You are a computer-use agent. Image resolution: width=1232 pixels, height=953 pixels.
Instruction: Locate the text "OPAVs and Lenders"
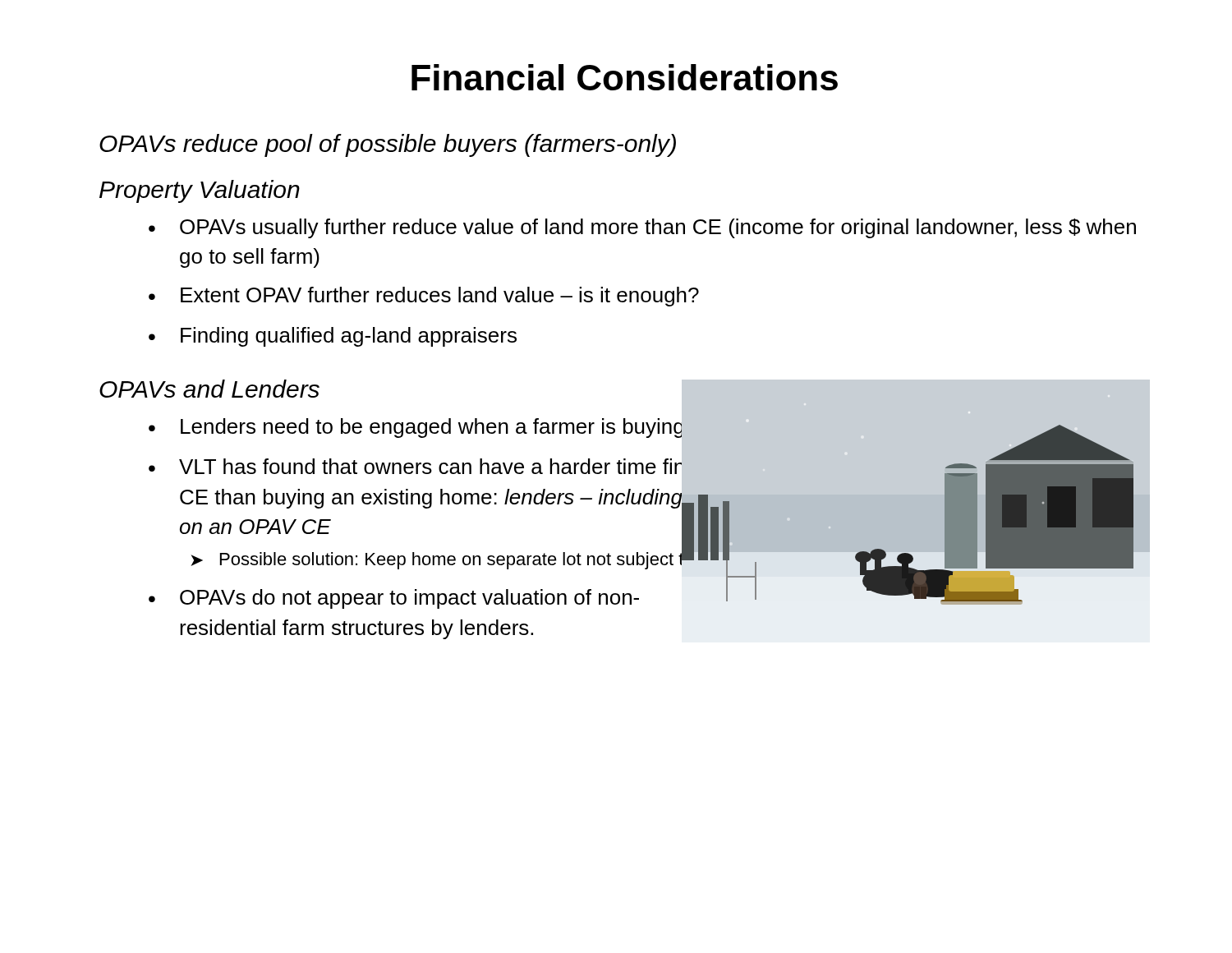tap(209, 389)
